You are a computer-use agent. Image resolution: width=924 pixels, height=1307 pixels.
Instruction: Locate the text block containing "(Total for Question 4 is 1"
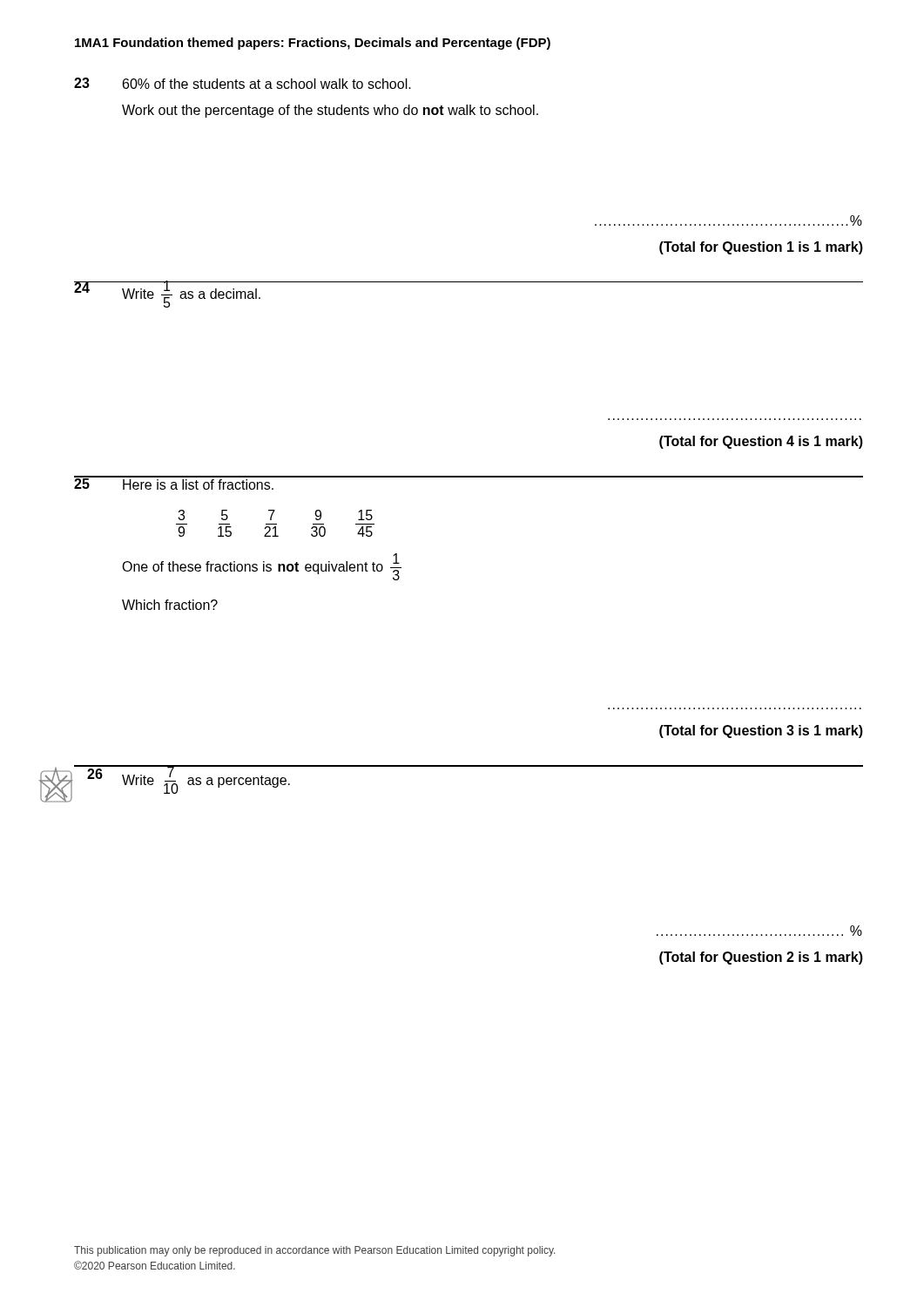pos(761,442)
